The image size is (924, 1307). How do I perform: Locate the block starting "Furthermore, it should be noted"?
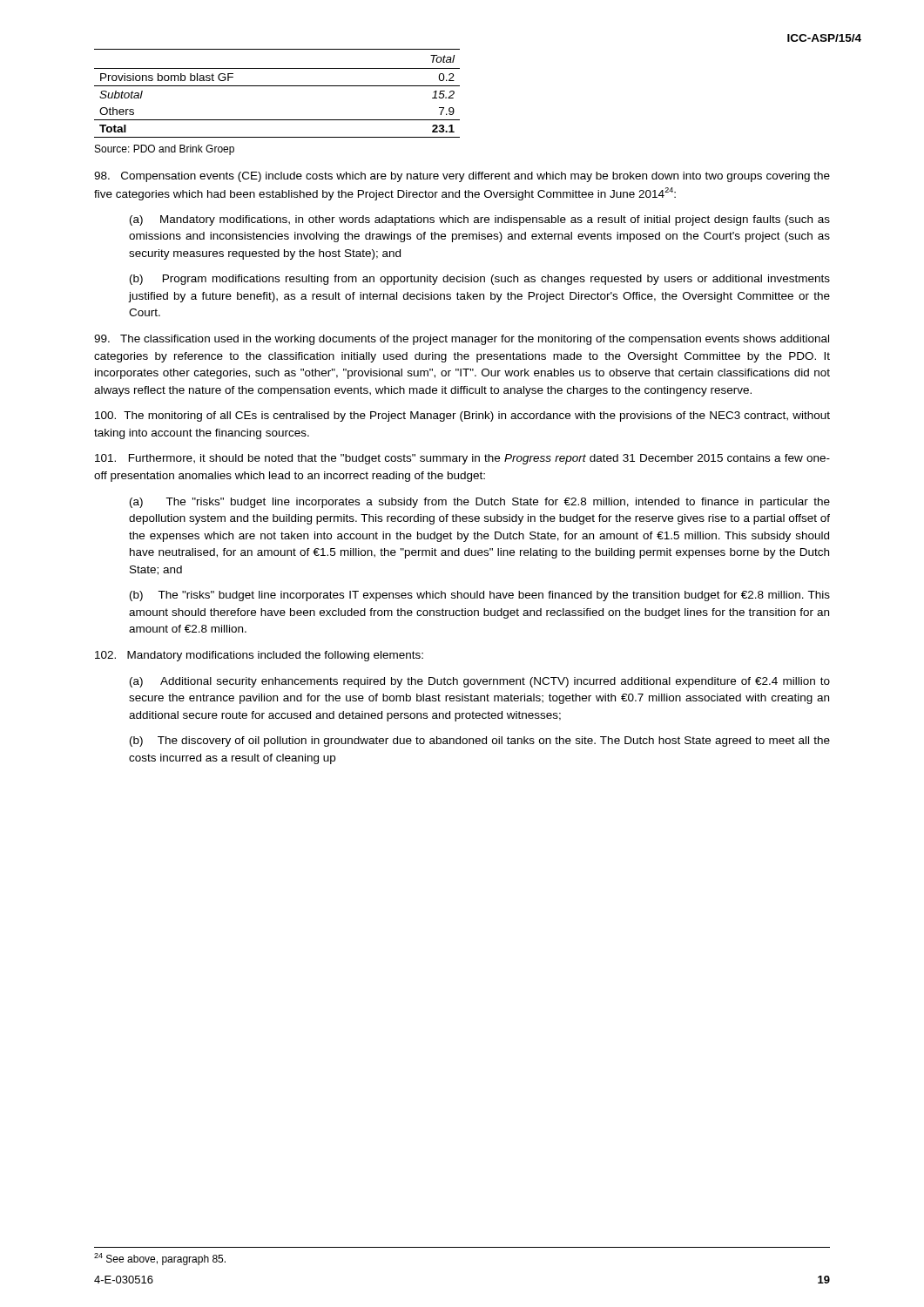click(x=462, y=467)
